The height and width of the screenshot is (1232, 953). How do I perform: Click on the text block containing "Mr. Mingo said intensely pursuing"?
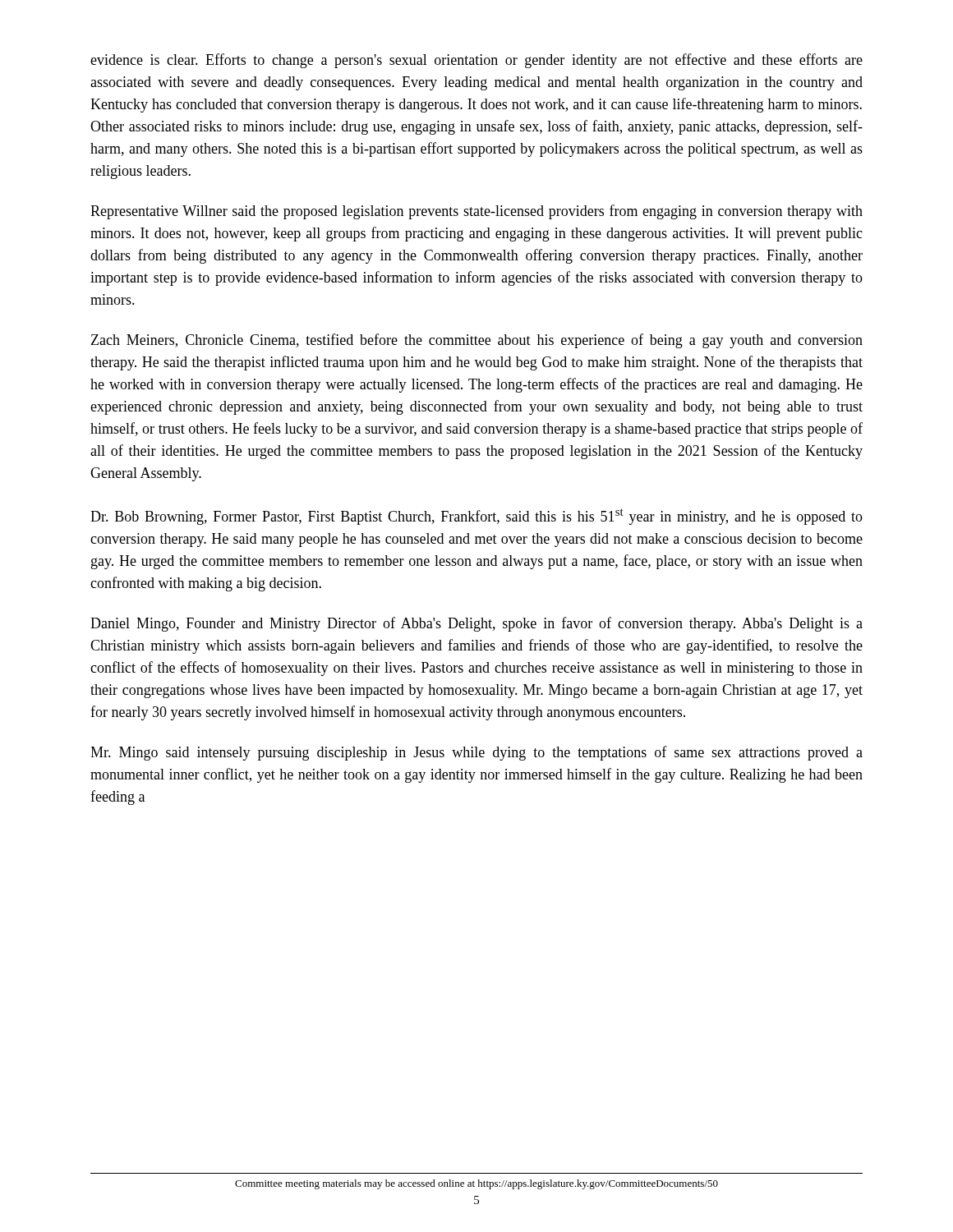point(476,775)
